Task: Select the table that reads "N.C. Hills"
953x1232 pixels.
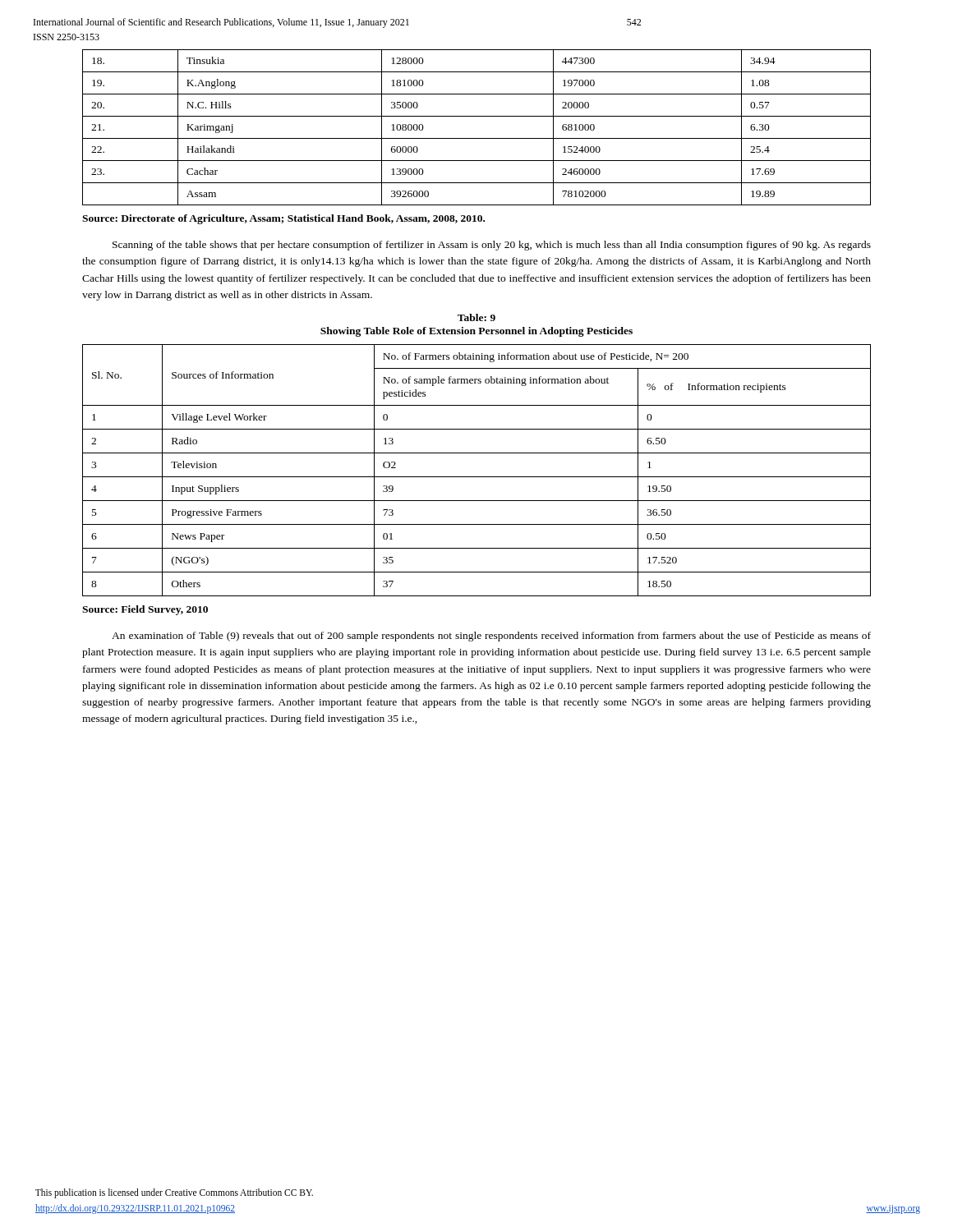Action: (x=476, y=127)
